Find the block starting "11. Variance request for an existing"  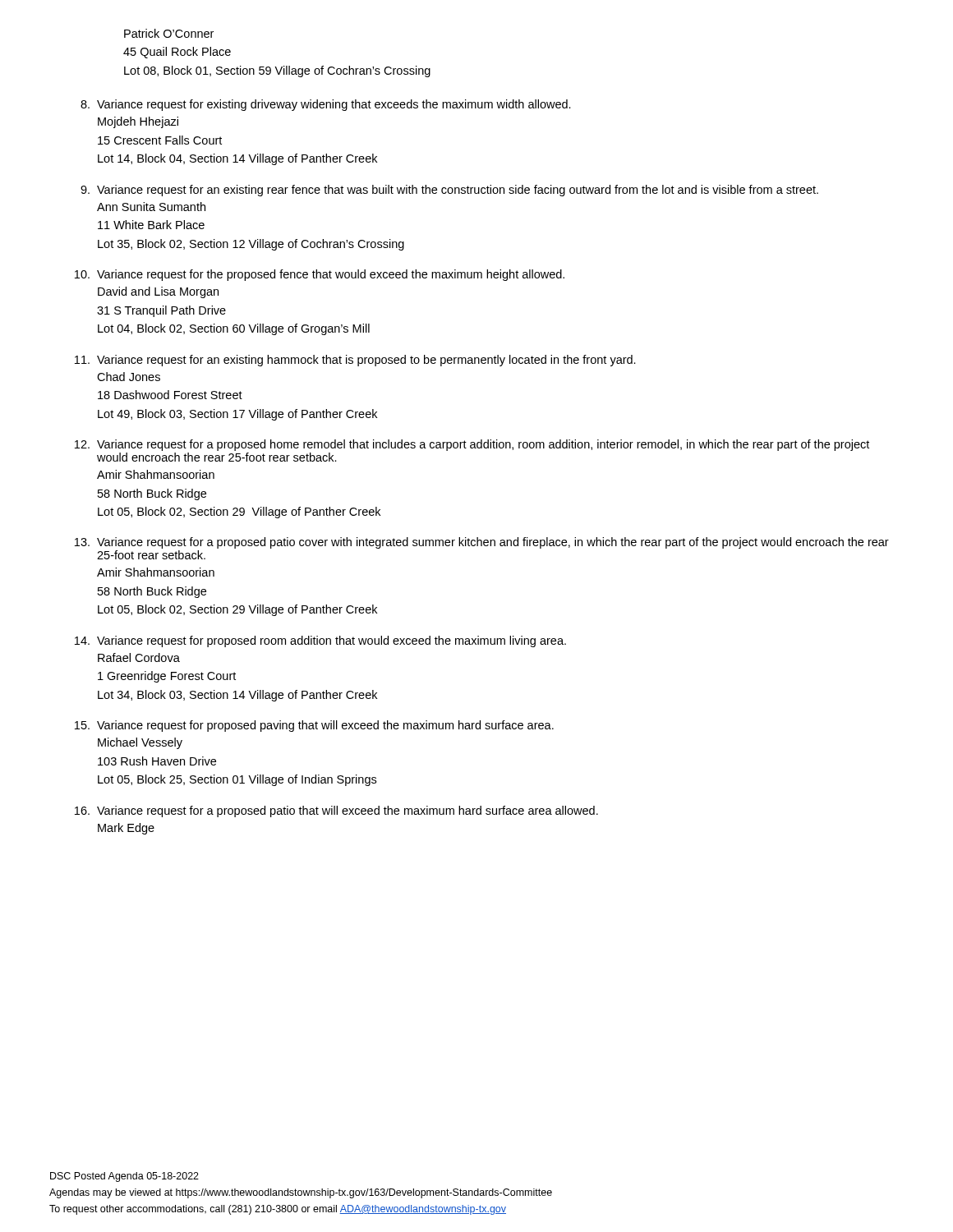[355, 361]
